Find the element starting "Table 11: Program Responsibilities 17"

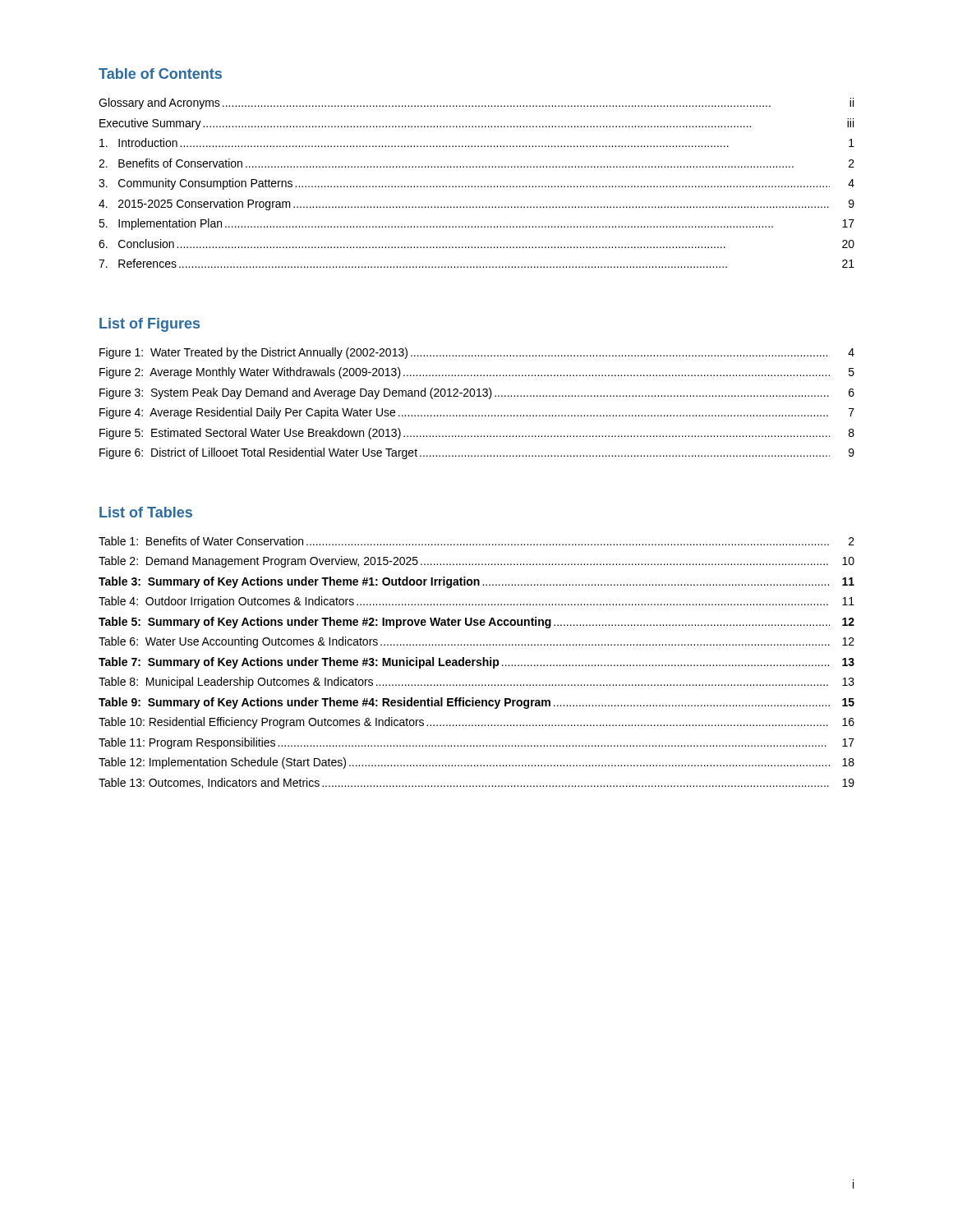tap(476, 742)
